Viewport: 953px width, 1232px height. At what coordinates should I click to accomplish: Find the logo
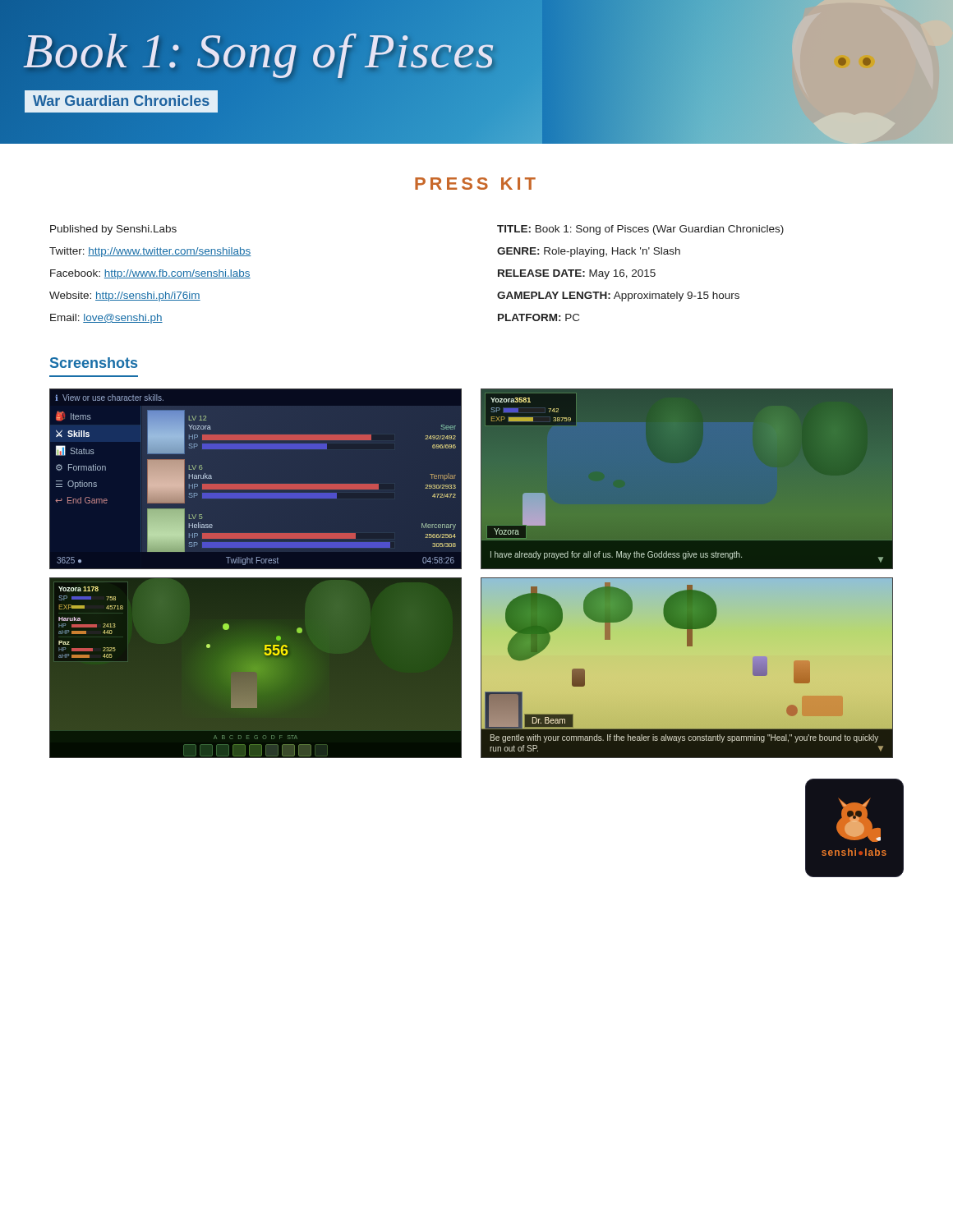click(476, 828)
